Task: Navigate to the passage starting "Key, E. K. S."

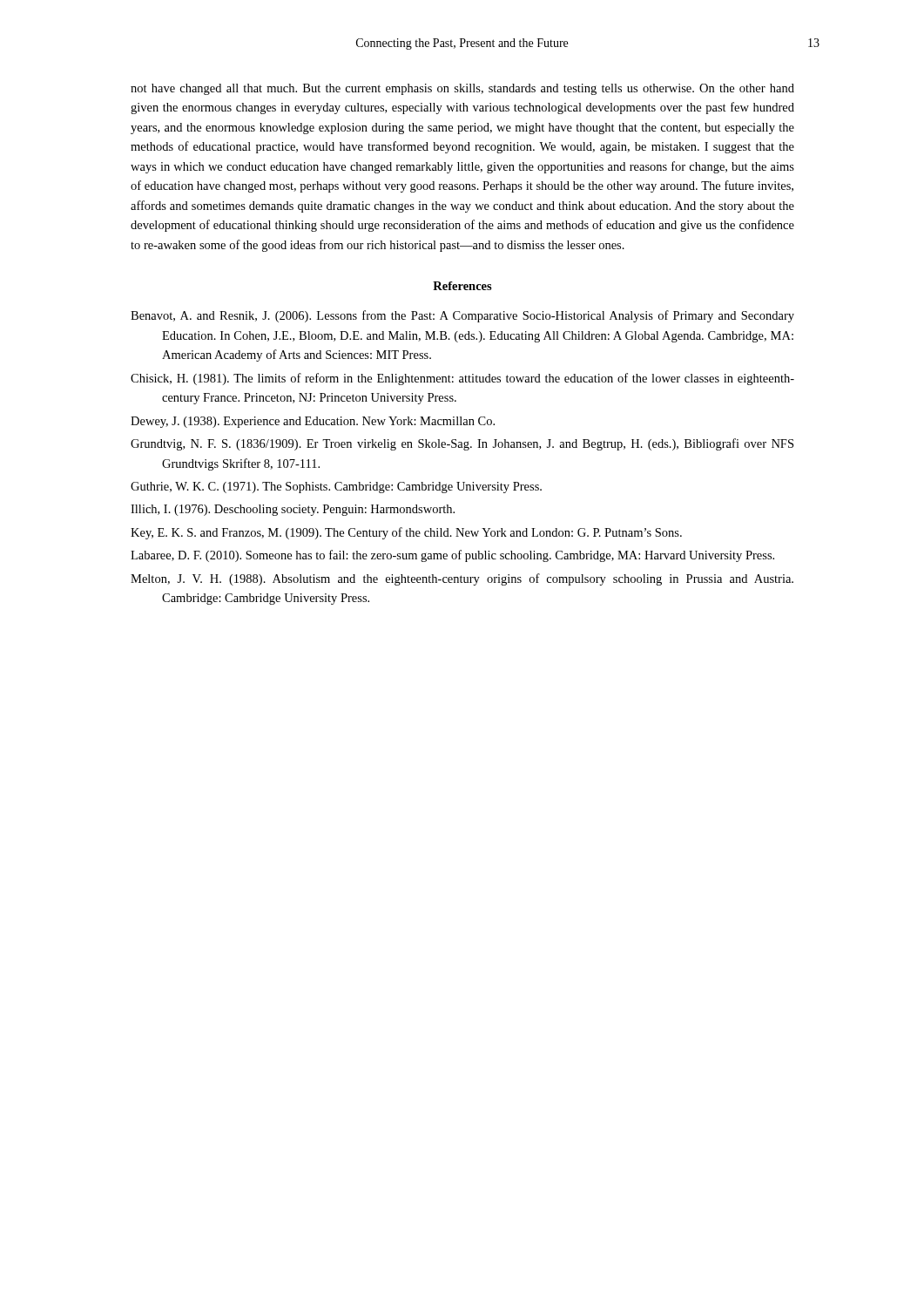Action: 407,532
